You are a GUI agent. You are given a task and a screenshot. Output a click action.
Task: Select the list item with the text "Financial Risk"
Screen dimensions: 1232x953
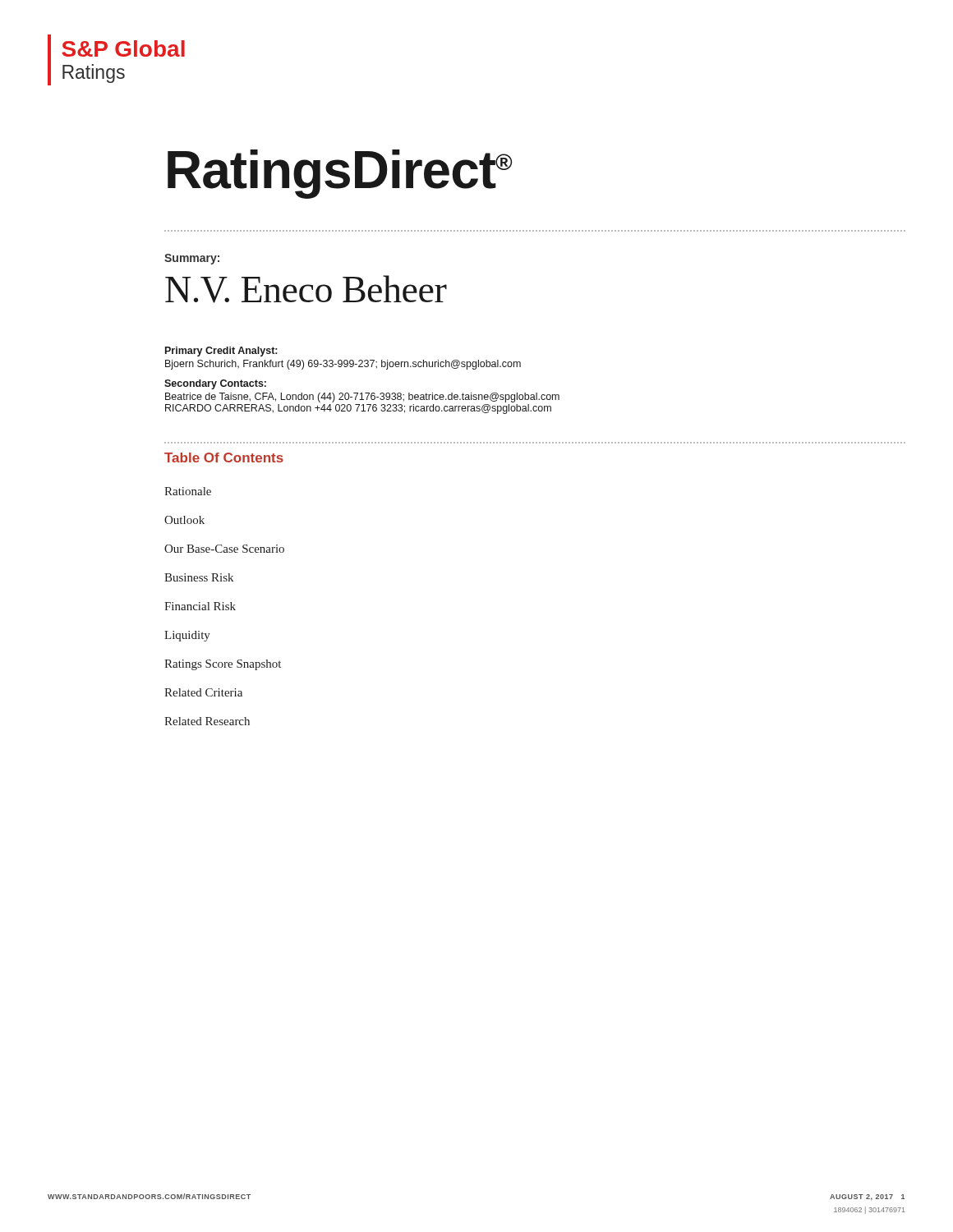(x=200, y=606)
